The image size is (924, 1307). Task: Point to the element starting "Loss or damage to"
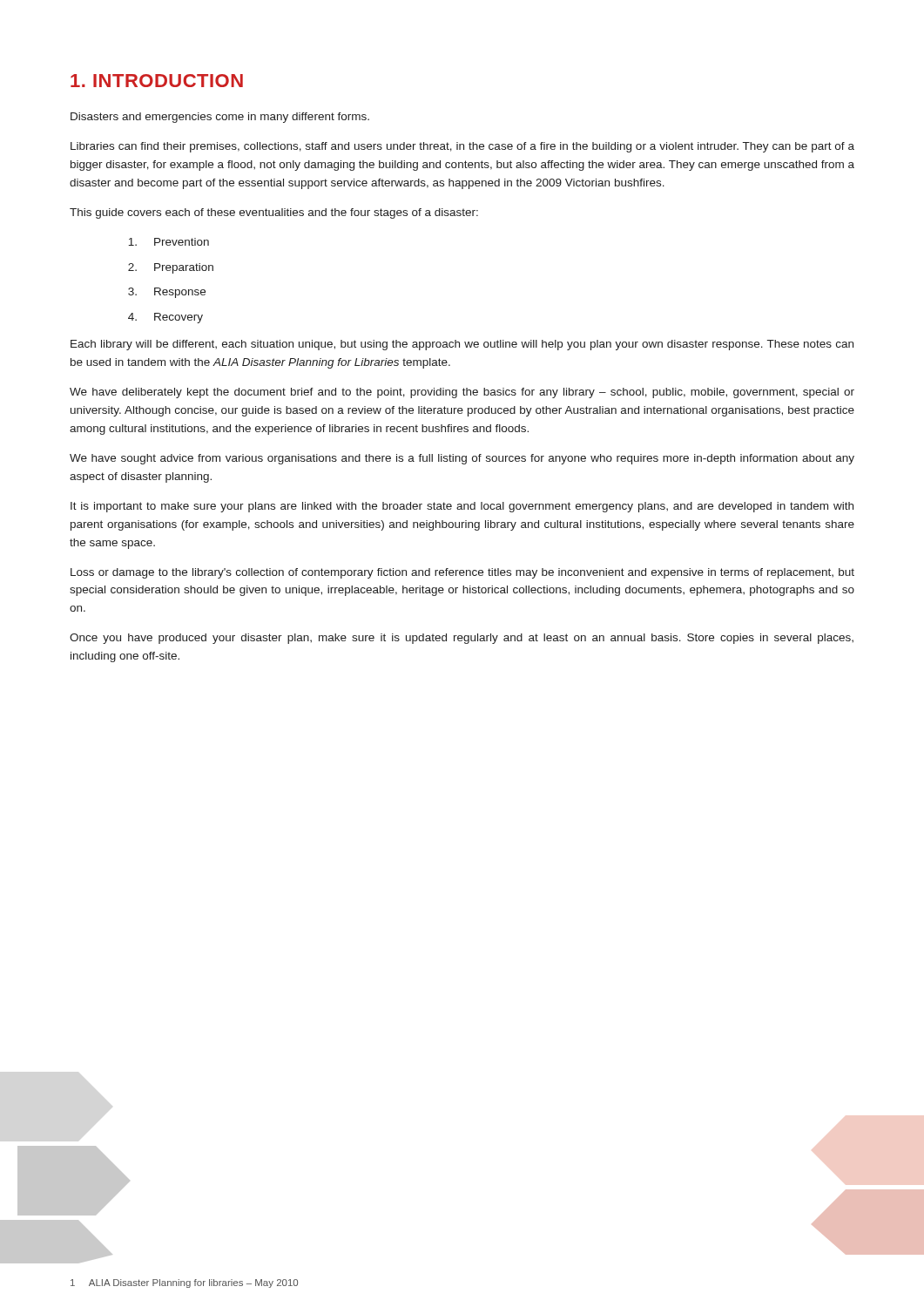coord(462,590)
